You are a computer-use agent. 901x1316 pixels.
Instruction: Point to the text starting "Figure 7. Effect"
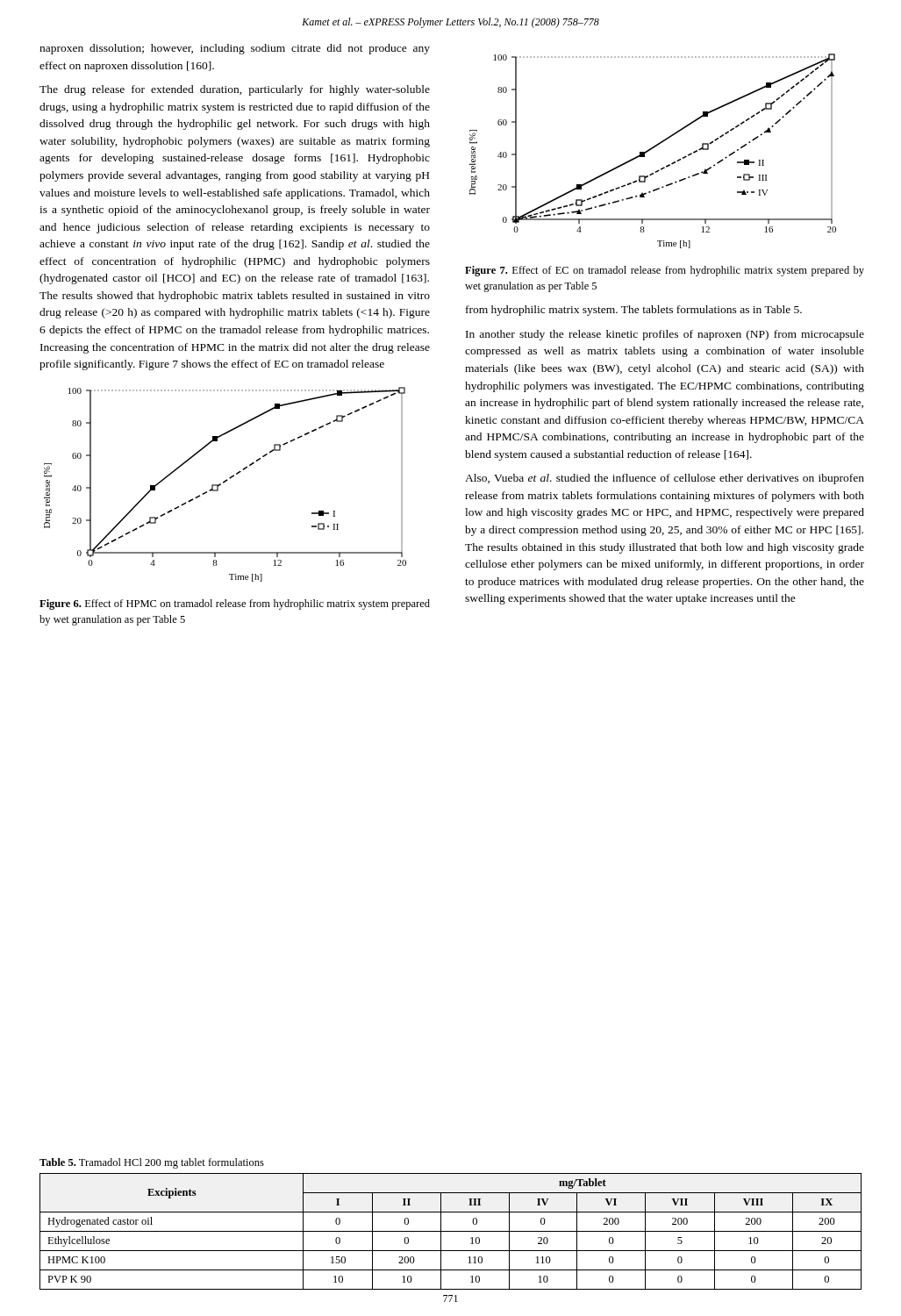pos(665,278)
